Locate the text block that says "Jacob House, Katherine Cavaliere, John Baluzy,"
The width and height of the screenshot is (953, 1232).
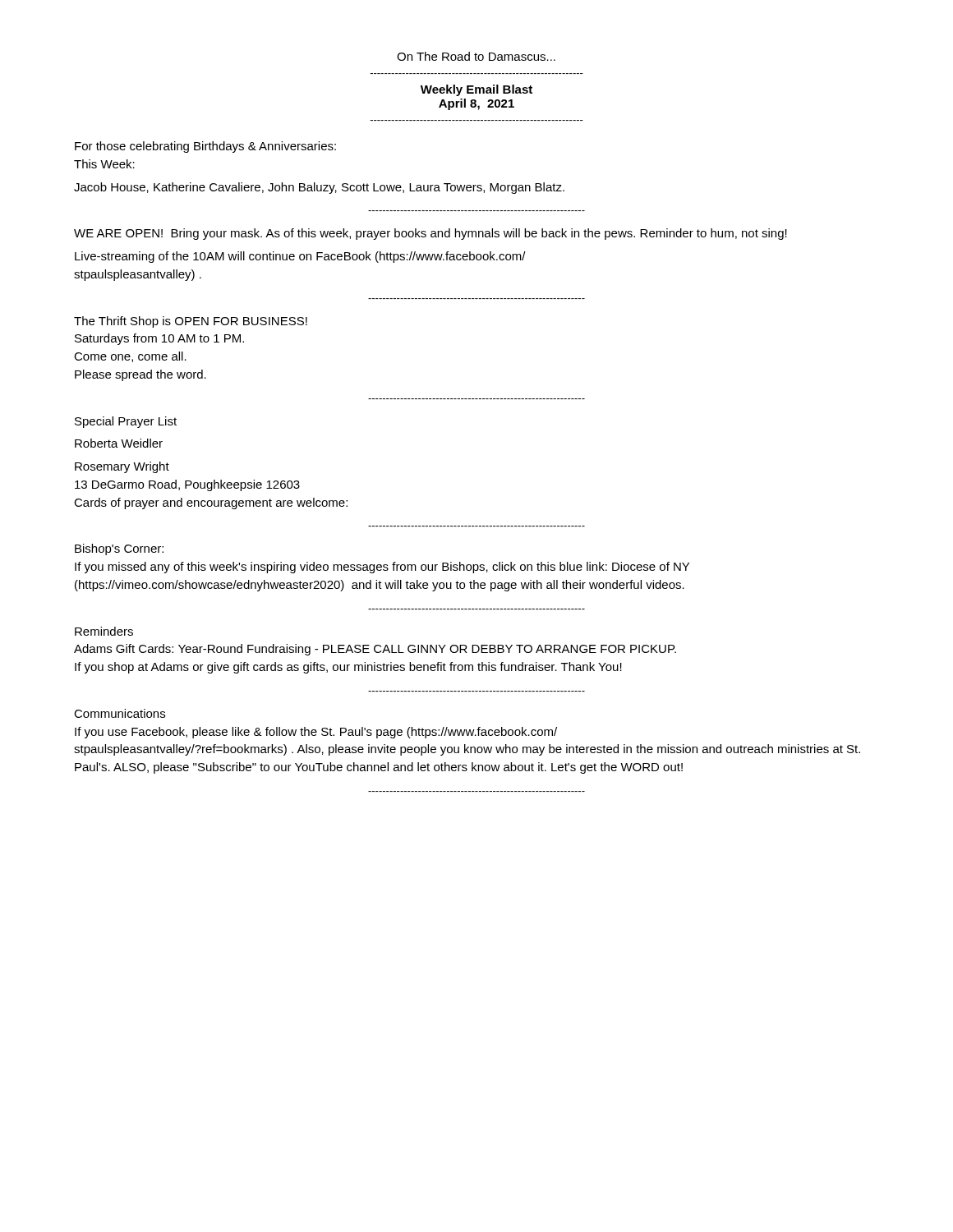476,197
